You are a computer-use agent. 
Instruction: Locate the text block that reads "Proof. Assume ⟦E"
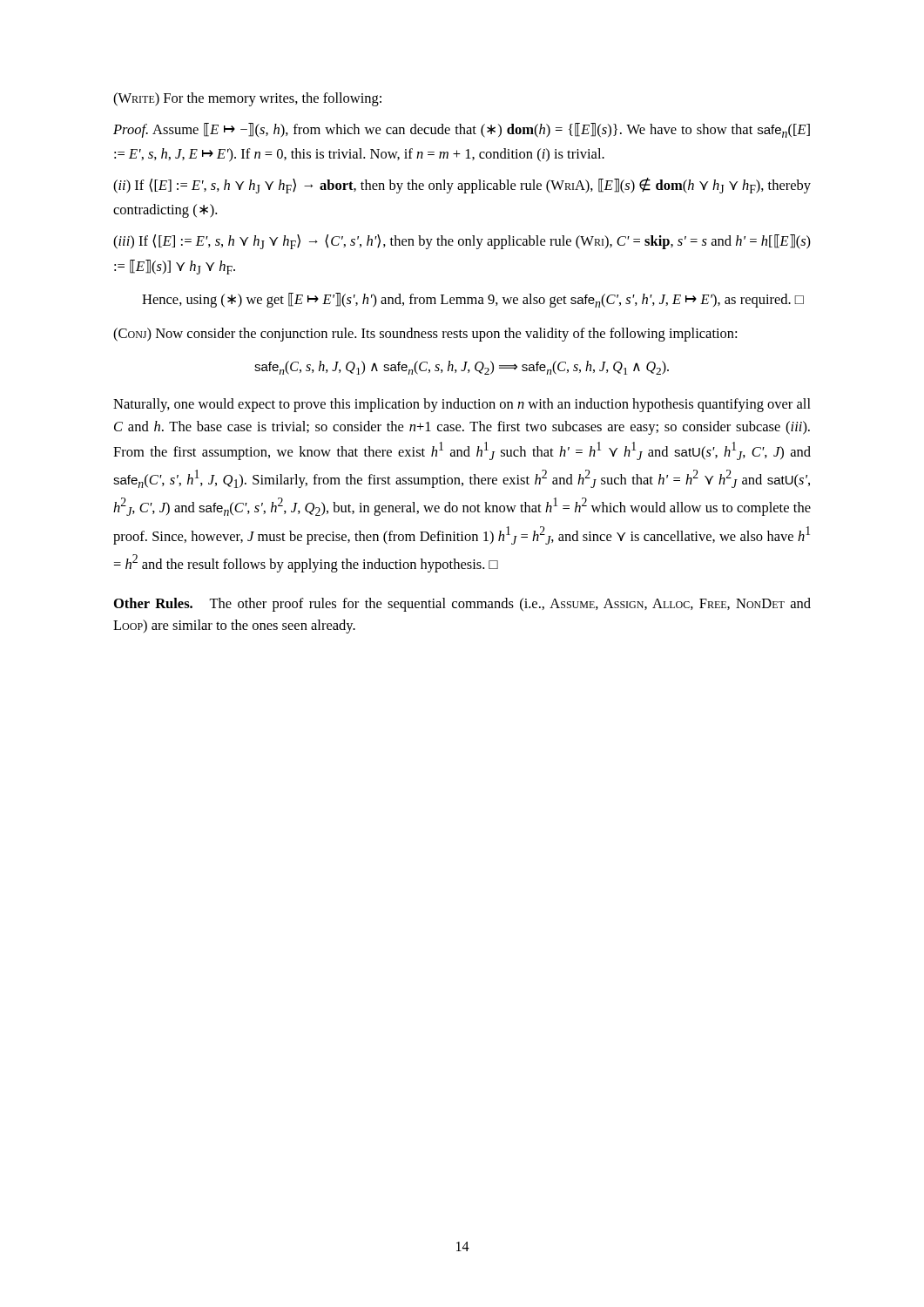pos(462,130)
